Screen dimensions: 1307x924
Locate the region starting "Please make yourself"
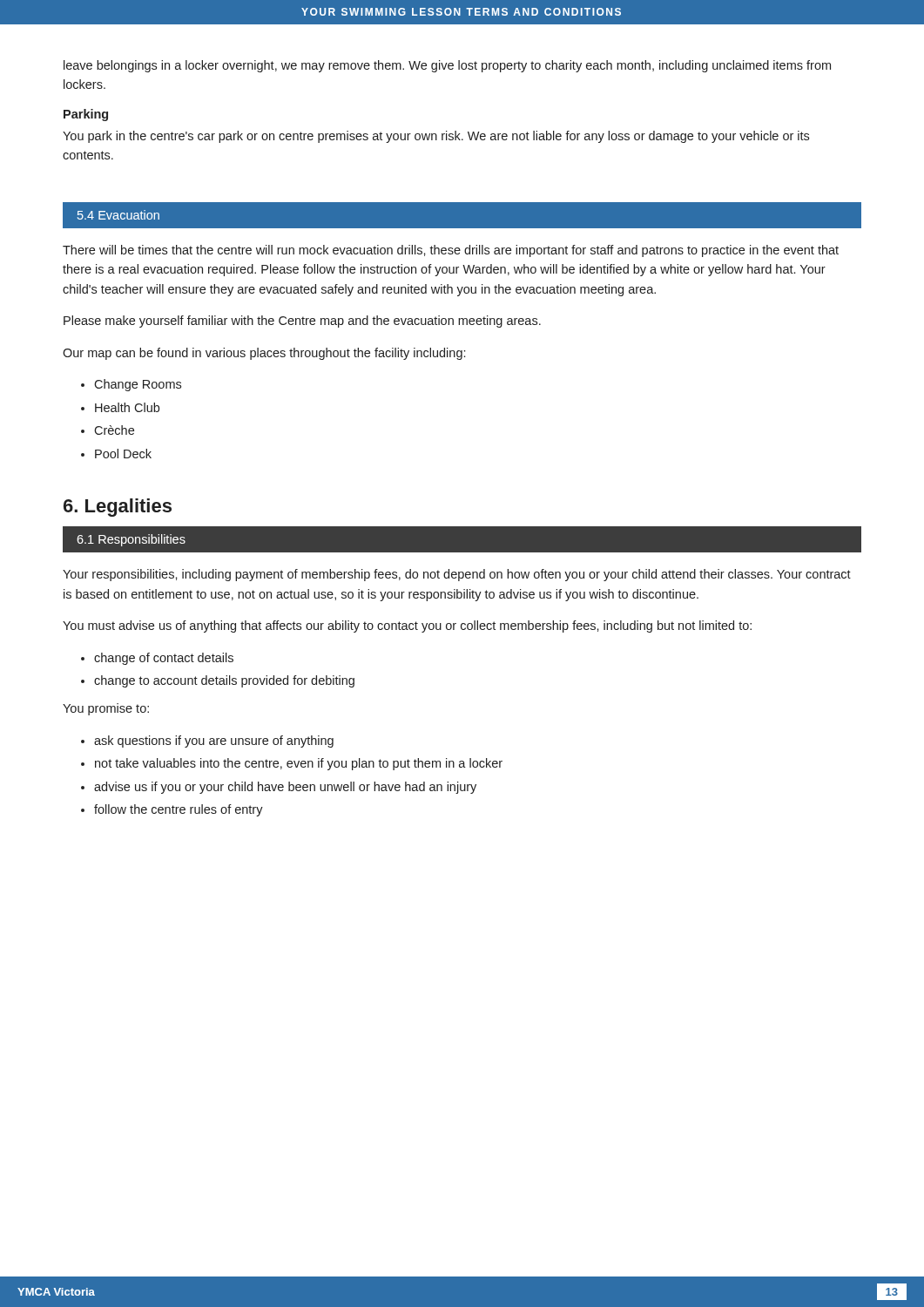[x=302, y=321]
